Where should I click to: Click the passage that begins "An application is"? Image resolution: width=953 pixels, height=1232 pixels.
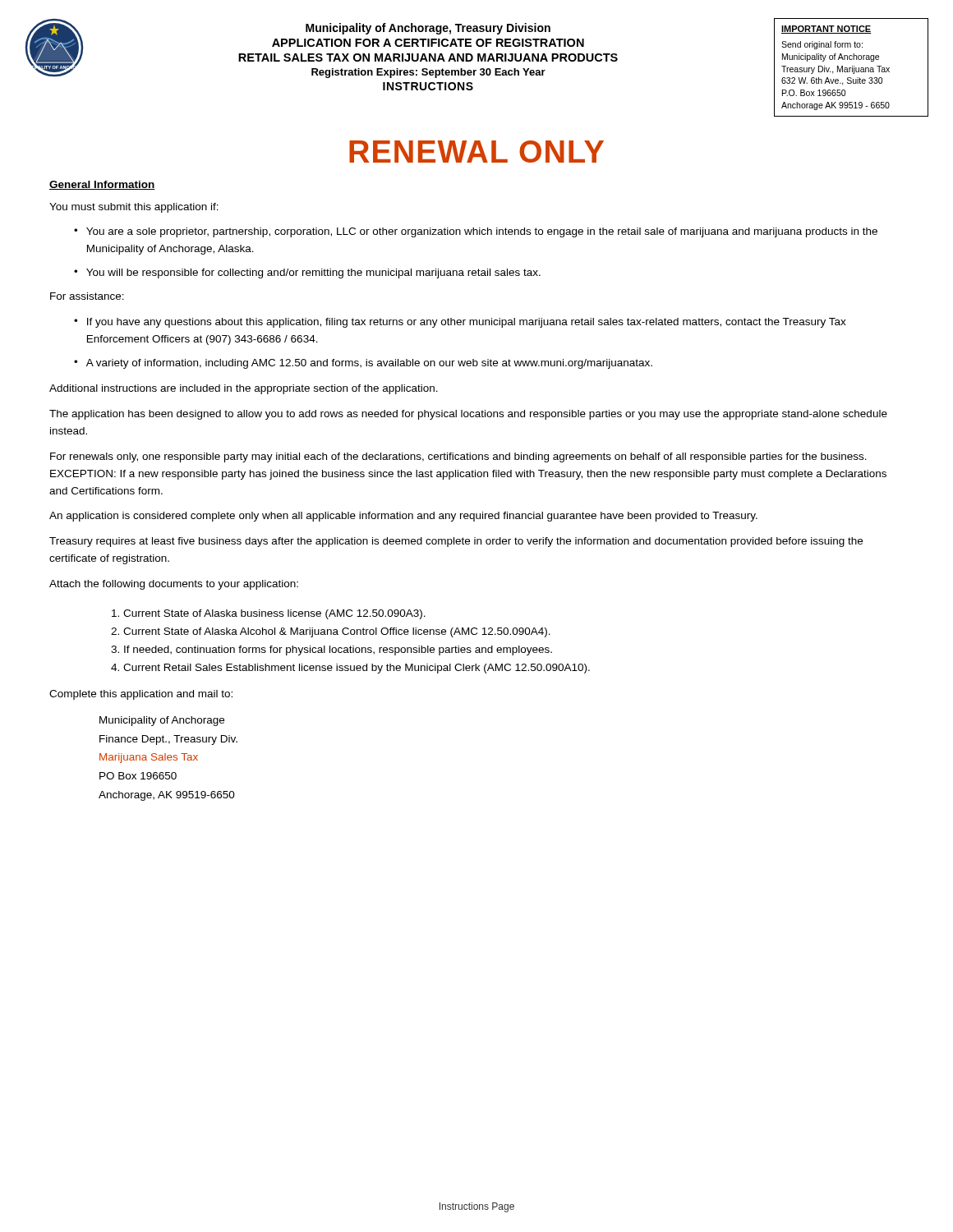click(404, 516)
